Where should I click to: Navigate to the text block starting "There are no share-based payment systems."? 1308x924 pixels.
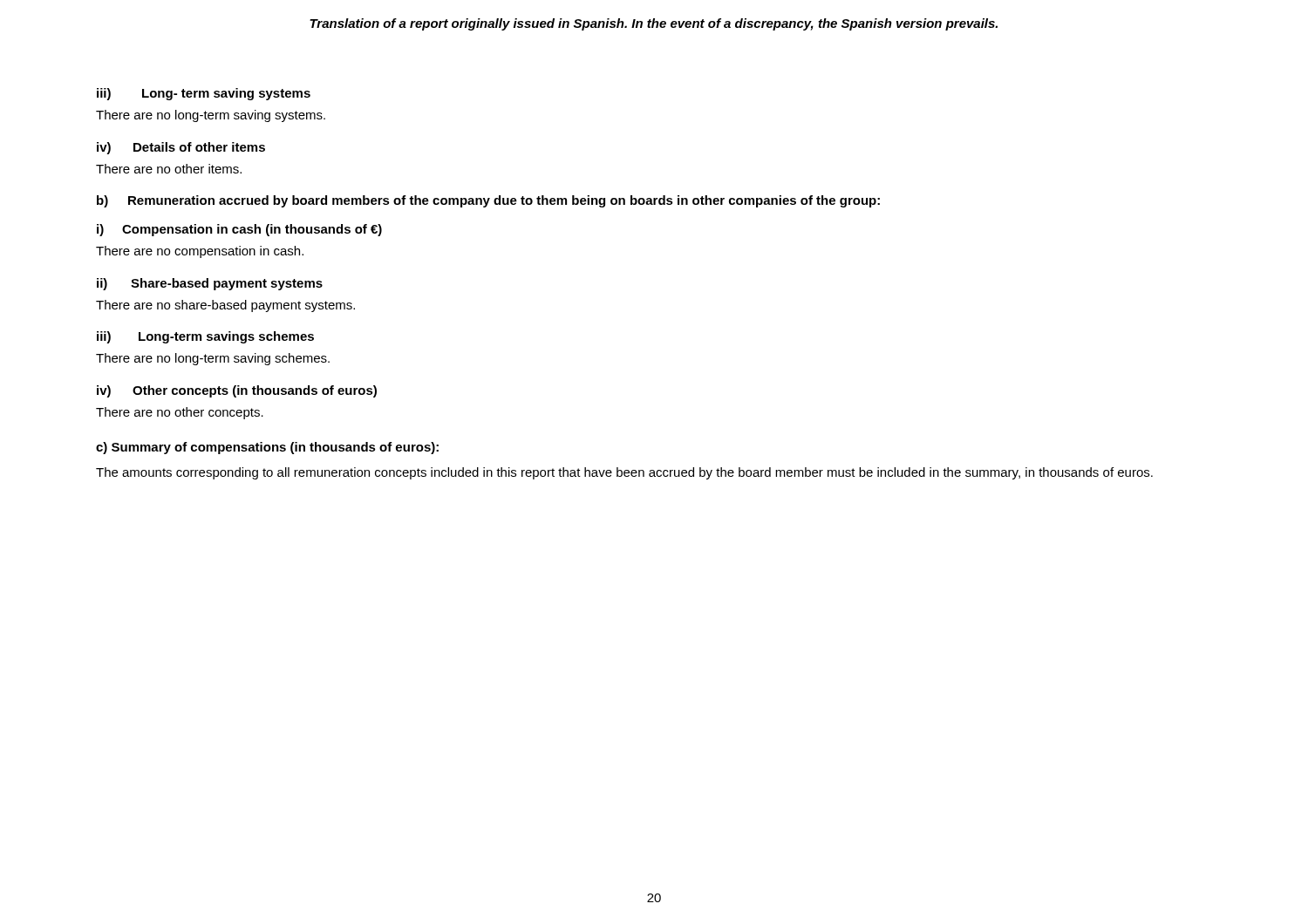(x=226, y=304)
